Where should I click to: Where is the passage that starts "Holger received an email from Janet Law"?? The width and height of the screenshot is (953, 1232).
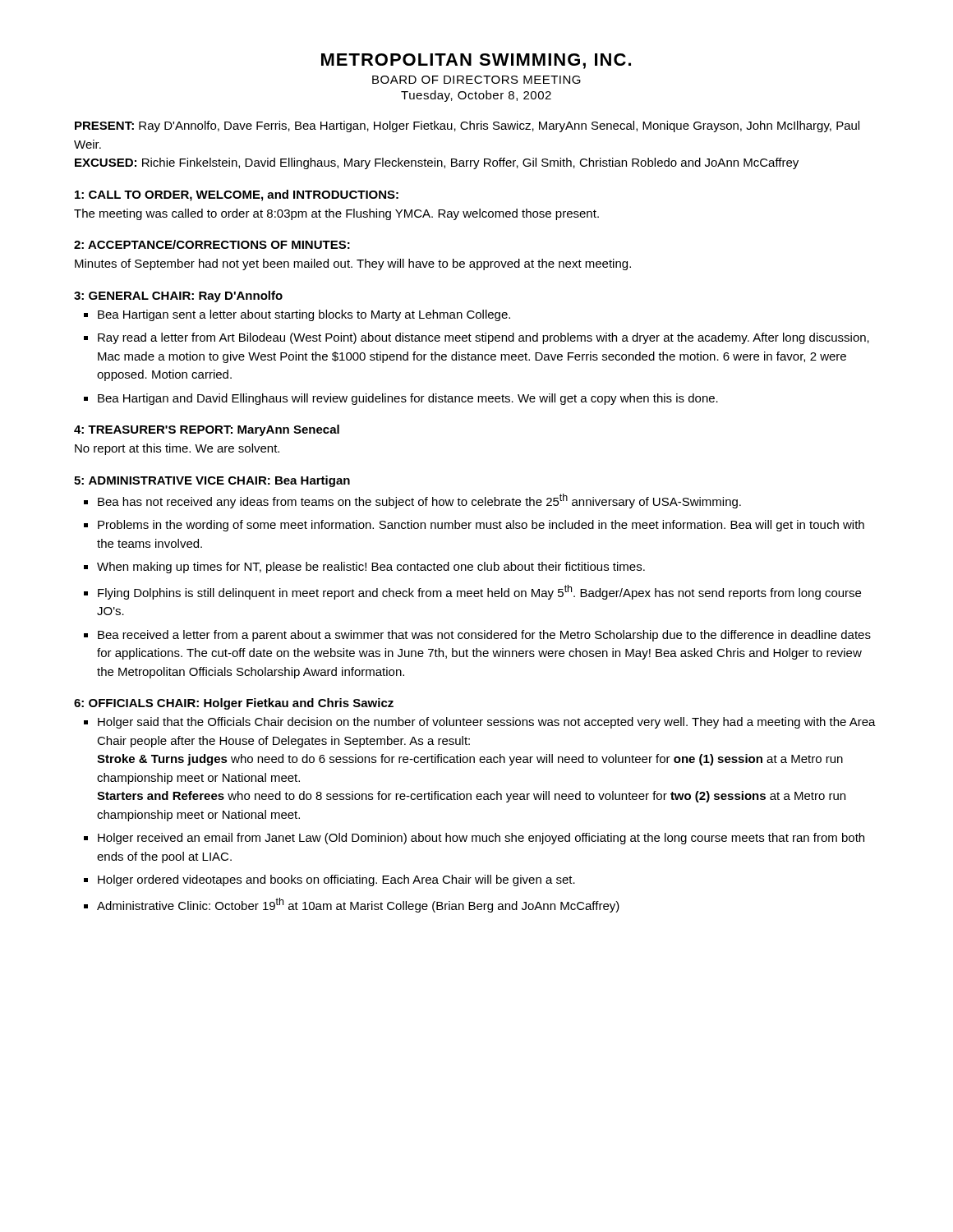481,847
